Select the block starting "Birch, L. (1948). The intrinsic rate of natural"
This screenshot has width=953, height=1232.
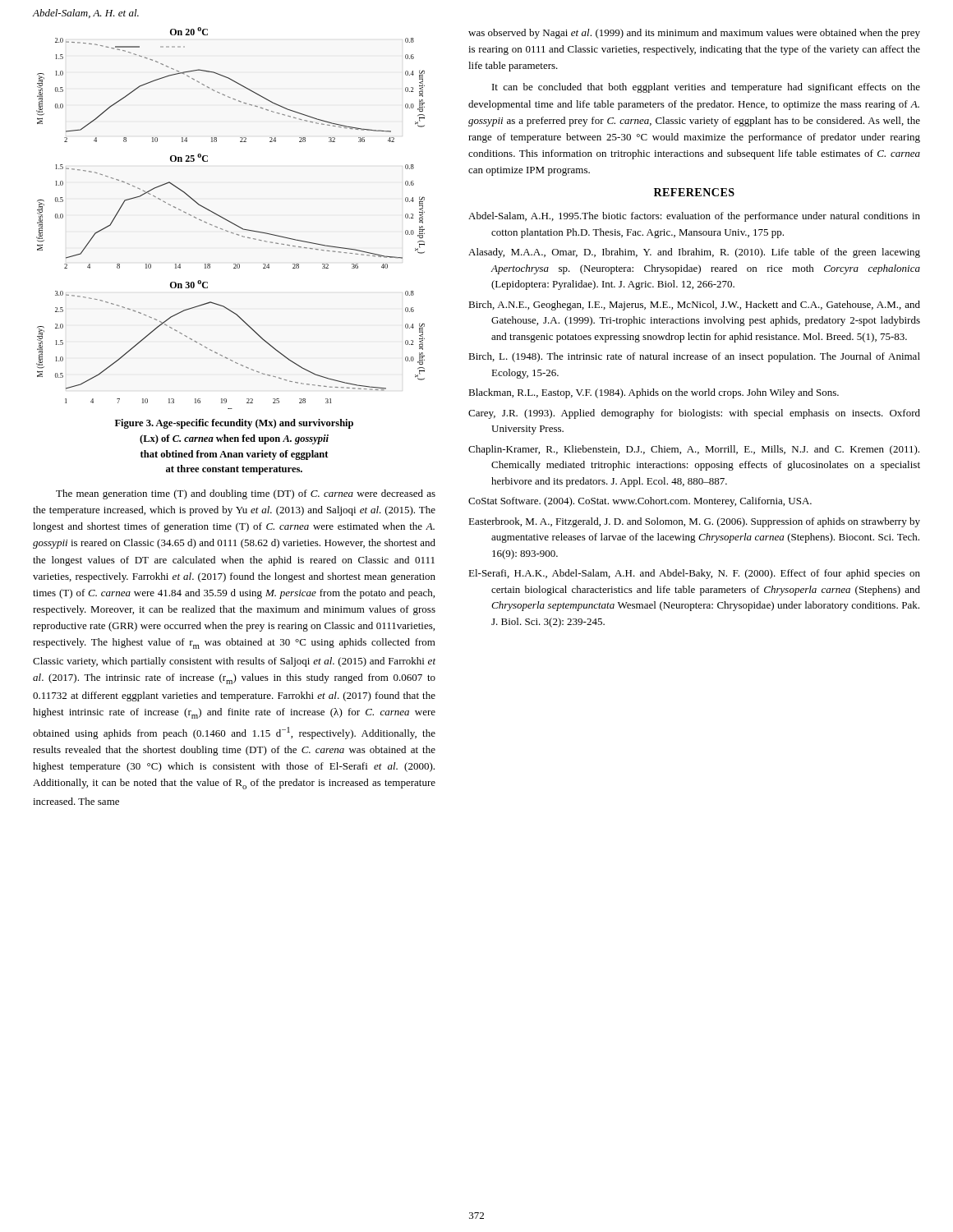click(x=694, y=364)
